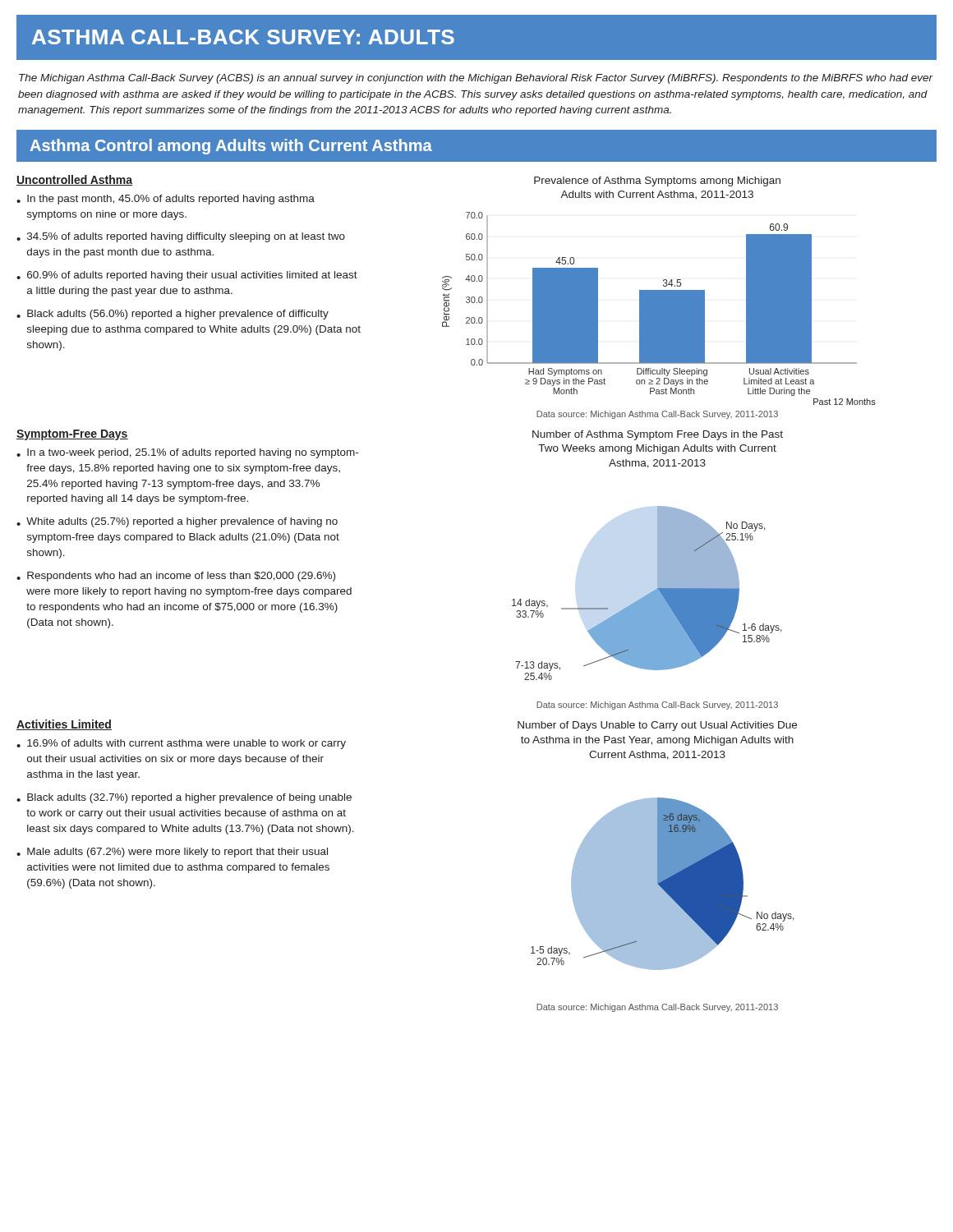The image size is (953, 1232).
Task: Point to the element starting "• 34.5% of"
Action: click(x=189, y=245)
